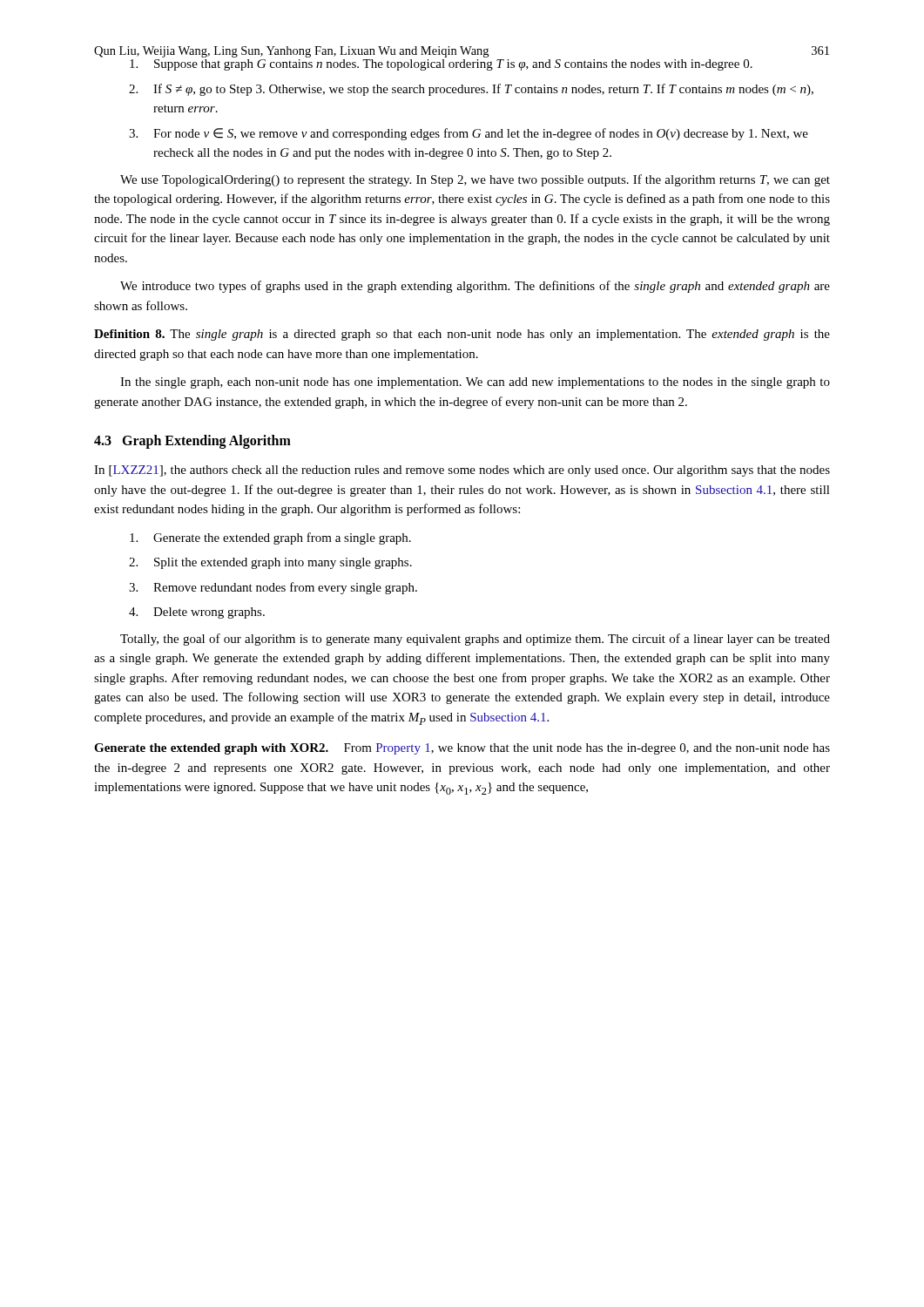Point to the block beginning "We use TopologicalOrdering()"
Viewport: 924px width, 1307px height.
462,218
